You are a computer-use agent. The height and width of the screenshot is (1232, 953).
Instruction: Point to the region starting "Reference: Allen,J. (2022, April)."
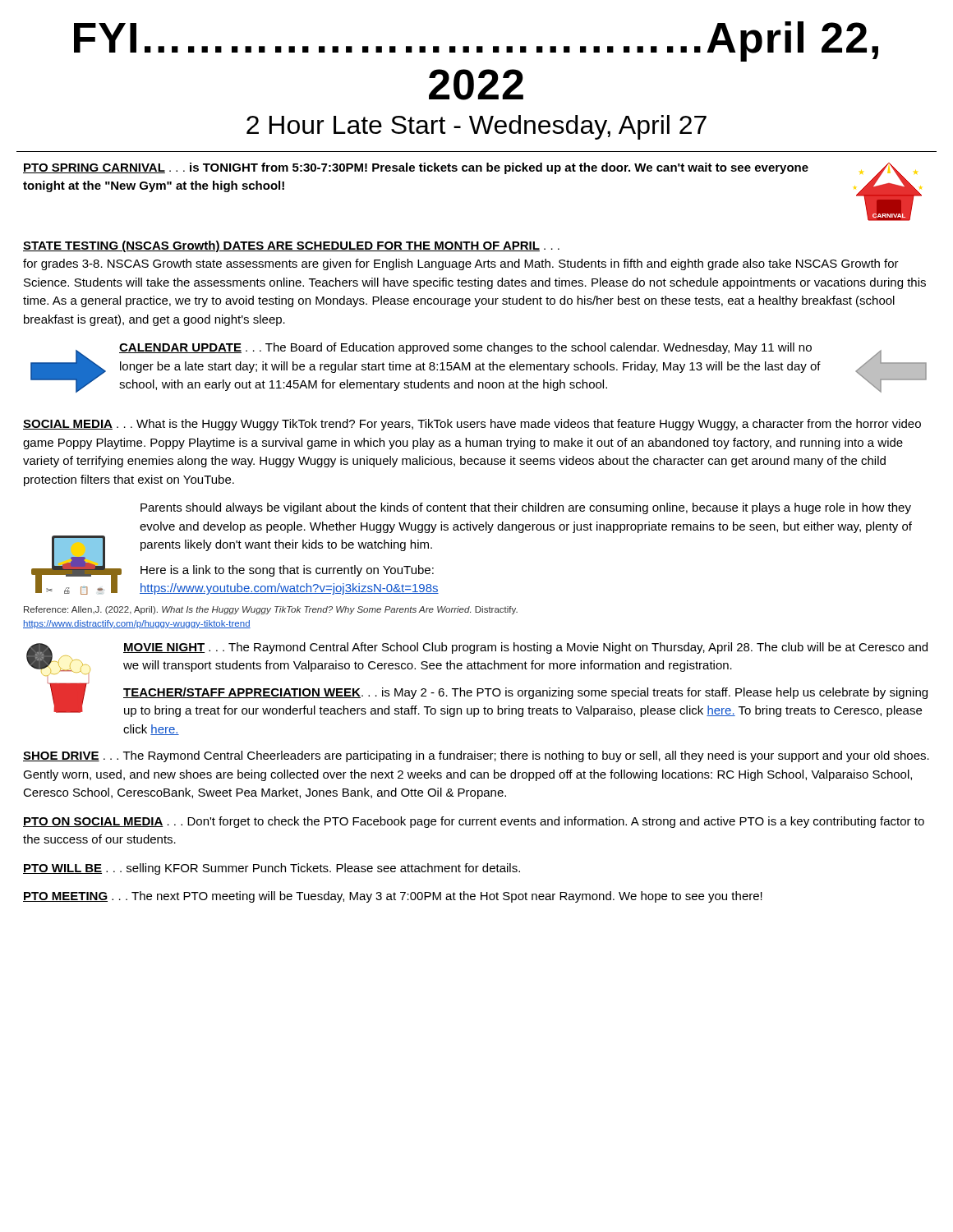[x=271, y=616]
